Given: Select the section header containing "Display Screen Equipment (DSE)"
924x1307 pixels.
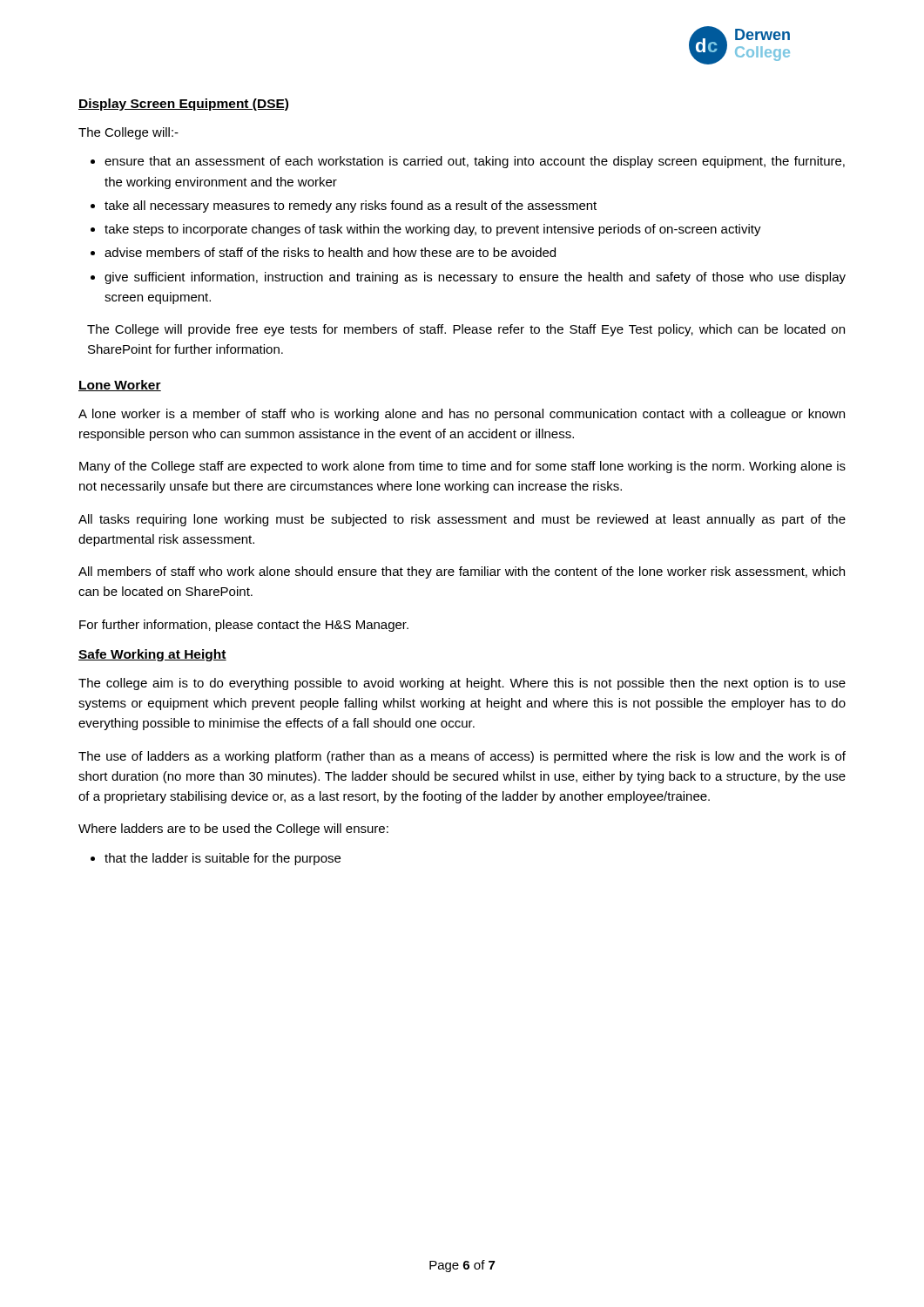Looking at the screenshot, I should (x=184, y=103).
